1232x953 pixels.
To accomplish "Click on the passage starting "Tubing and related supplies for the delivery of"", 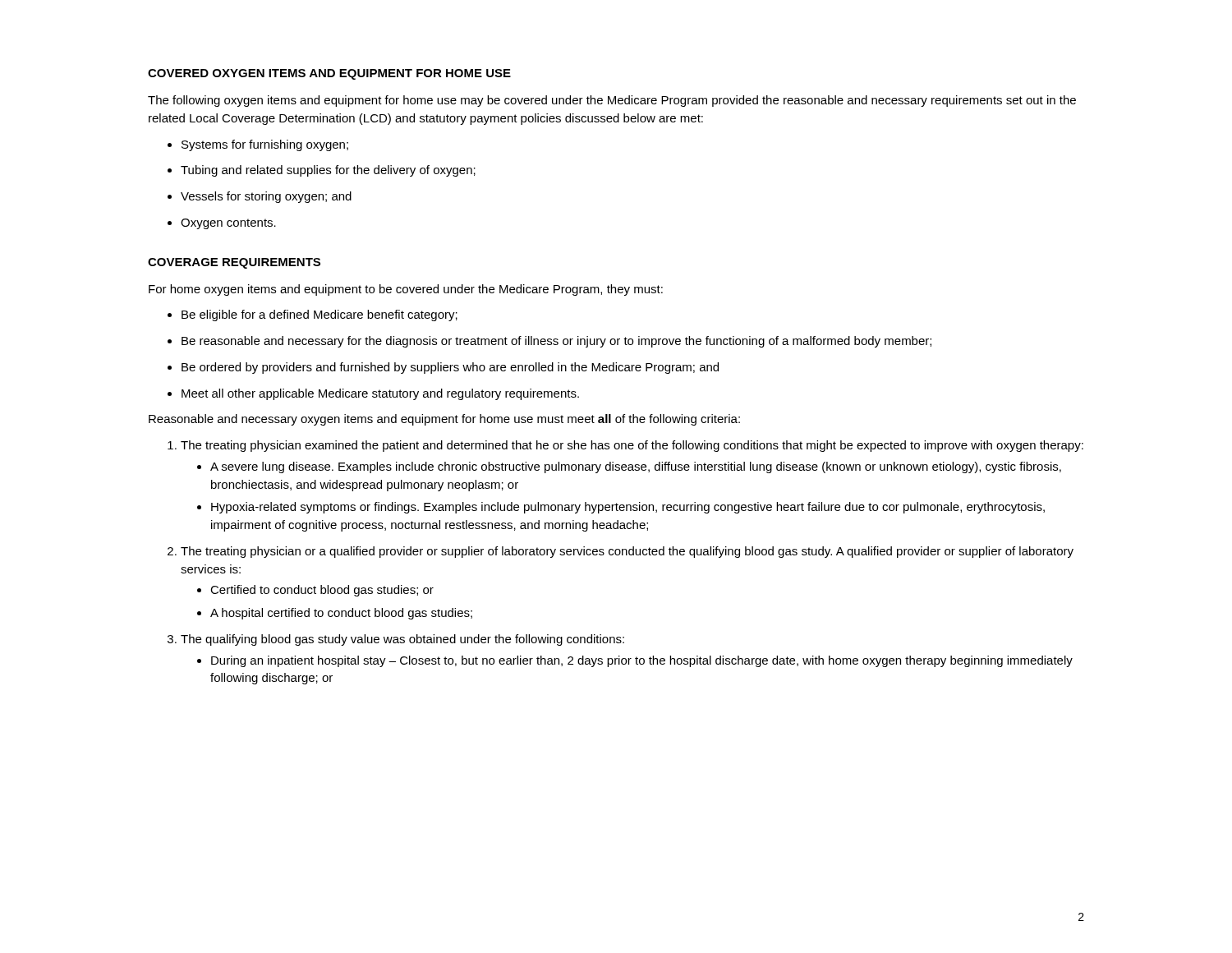I will click(x=322, y=171).
